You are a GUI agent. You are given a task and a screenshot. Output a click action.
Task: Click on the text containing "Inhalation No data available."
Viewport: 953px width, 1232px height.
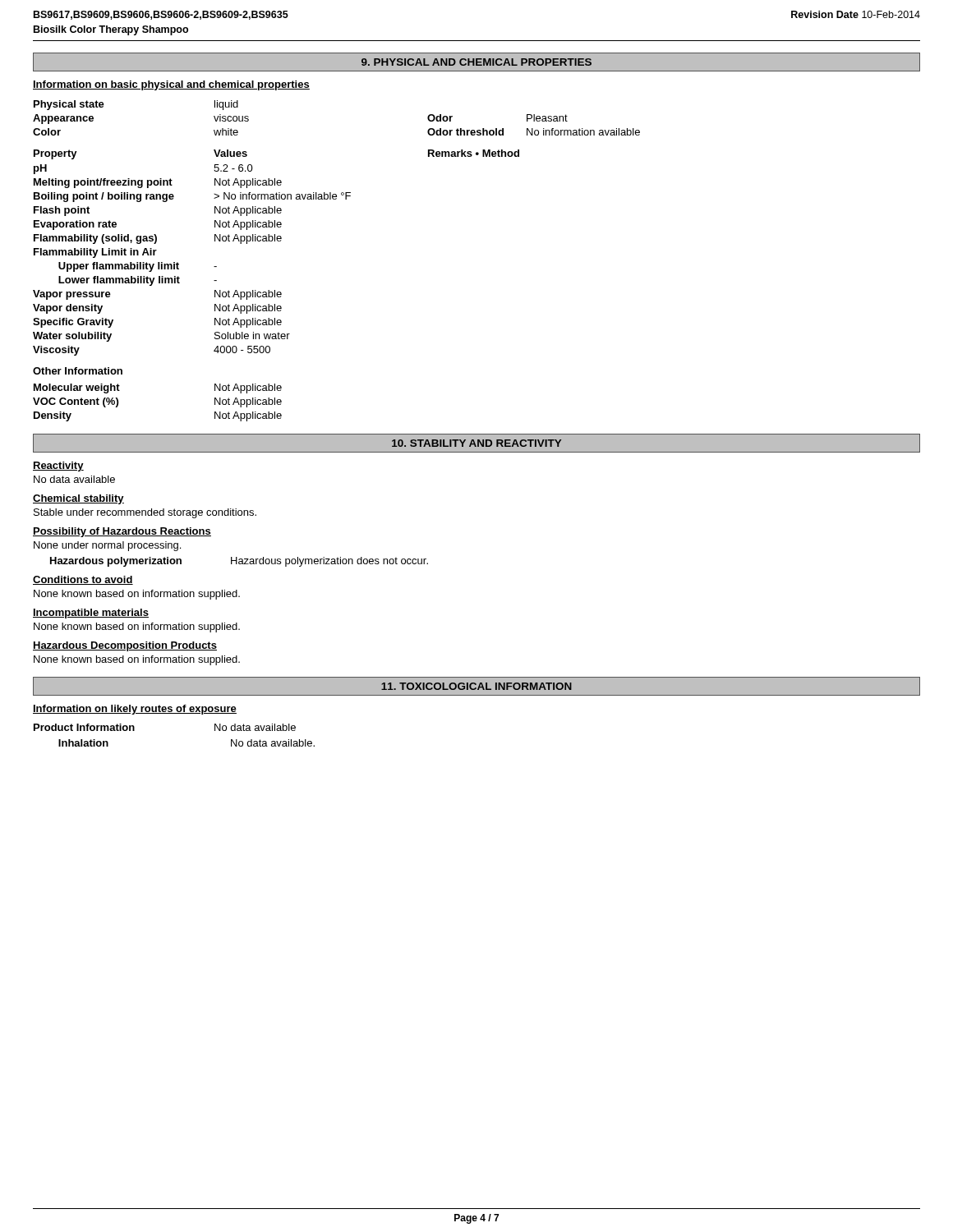(75, 743)
